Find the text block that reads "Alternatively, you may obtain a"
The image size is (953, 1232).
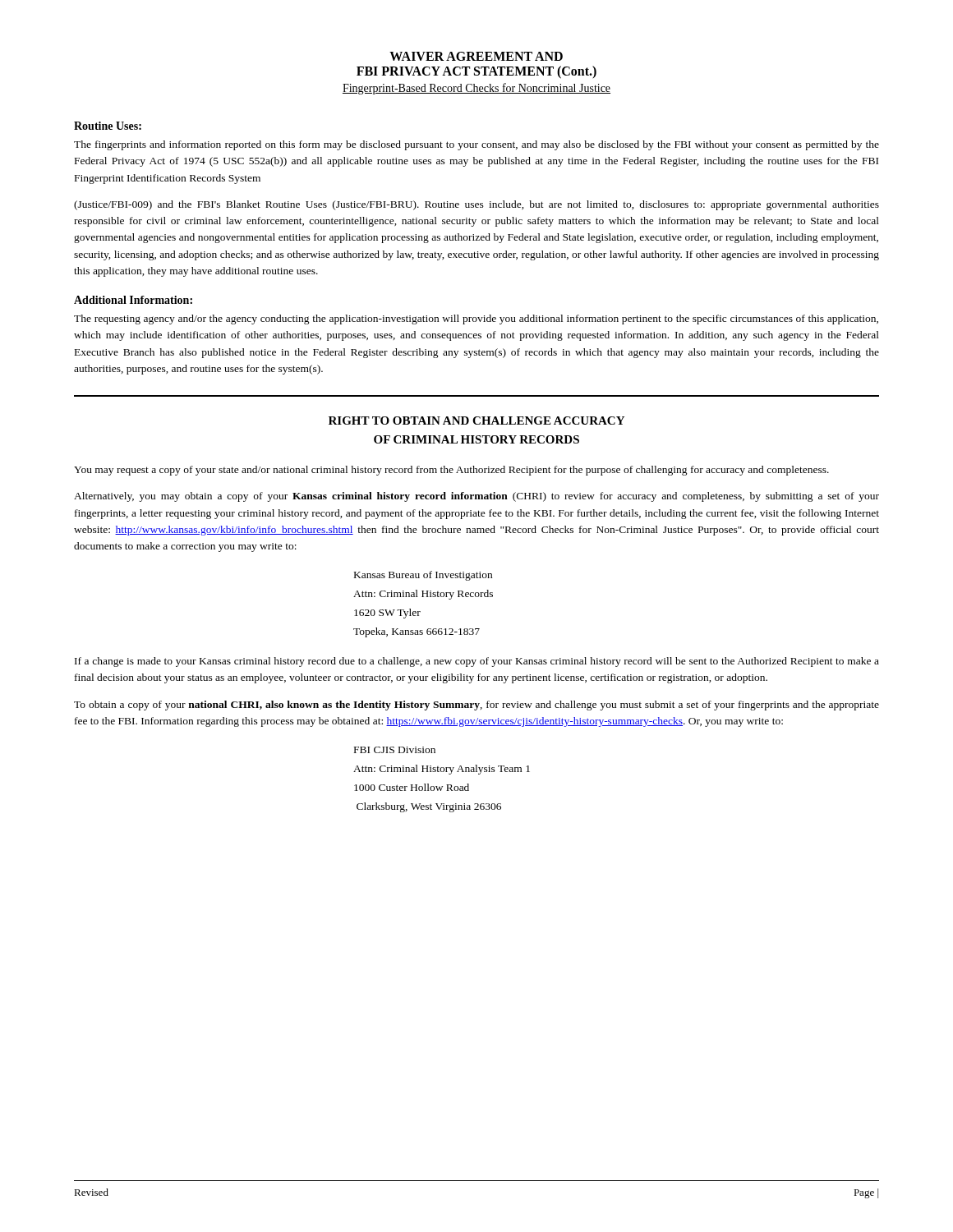[476, 521]
